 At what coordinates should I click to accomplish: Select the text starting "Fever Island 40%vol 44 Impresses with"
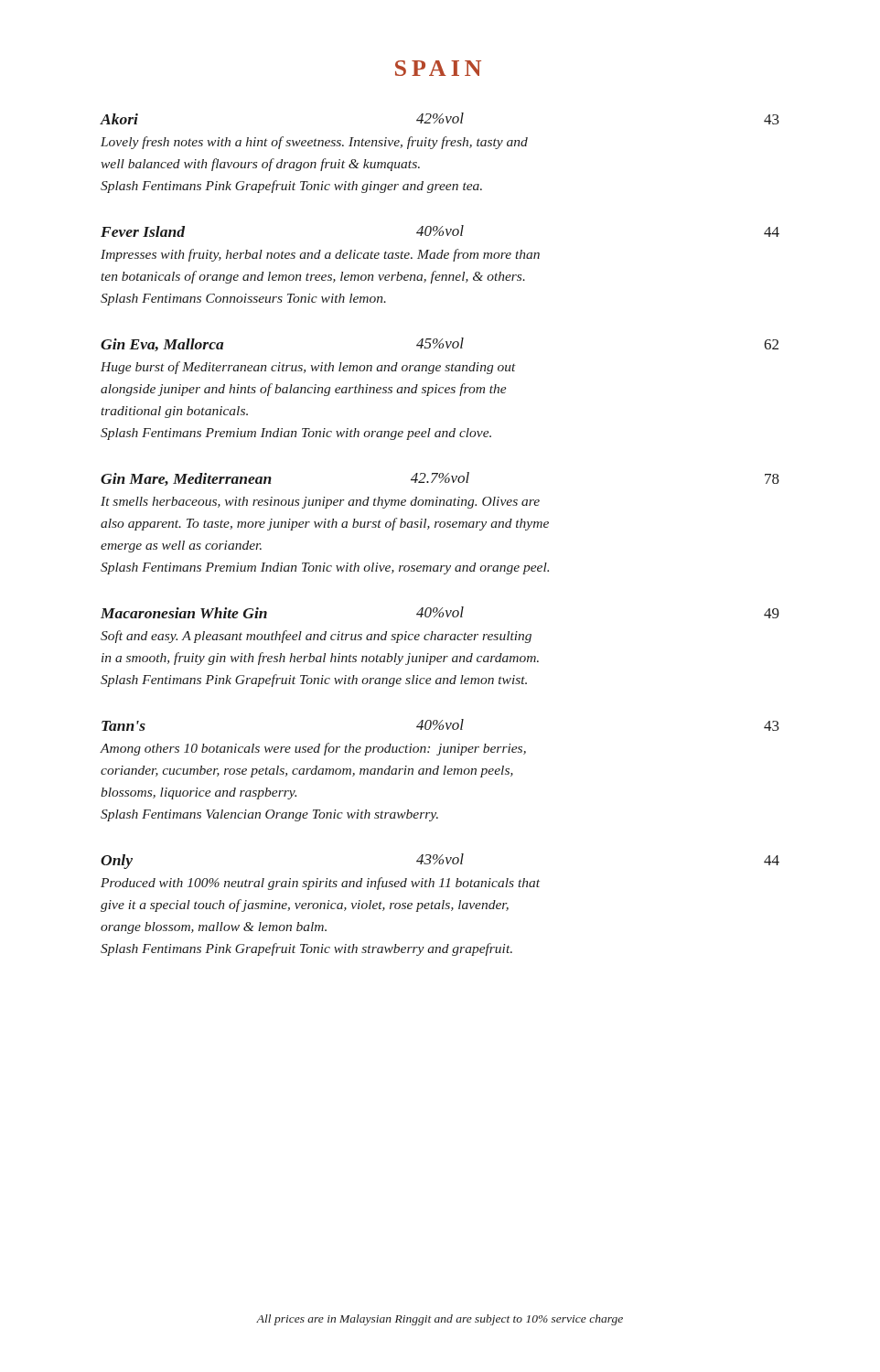[440, 266]
